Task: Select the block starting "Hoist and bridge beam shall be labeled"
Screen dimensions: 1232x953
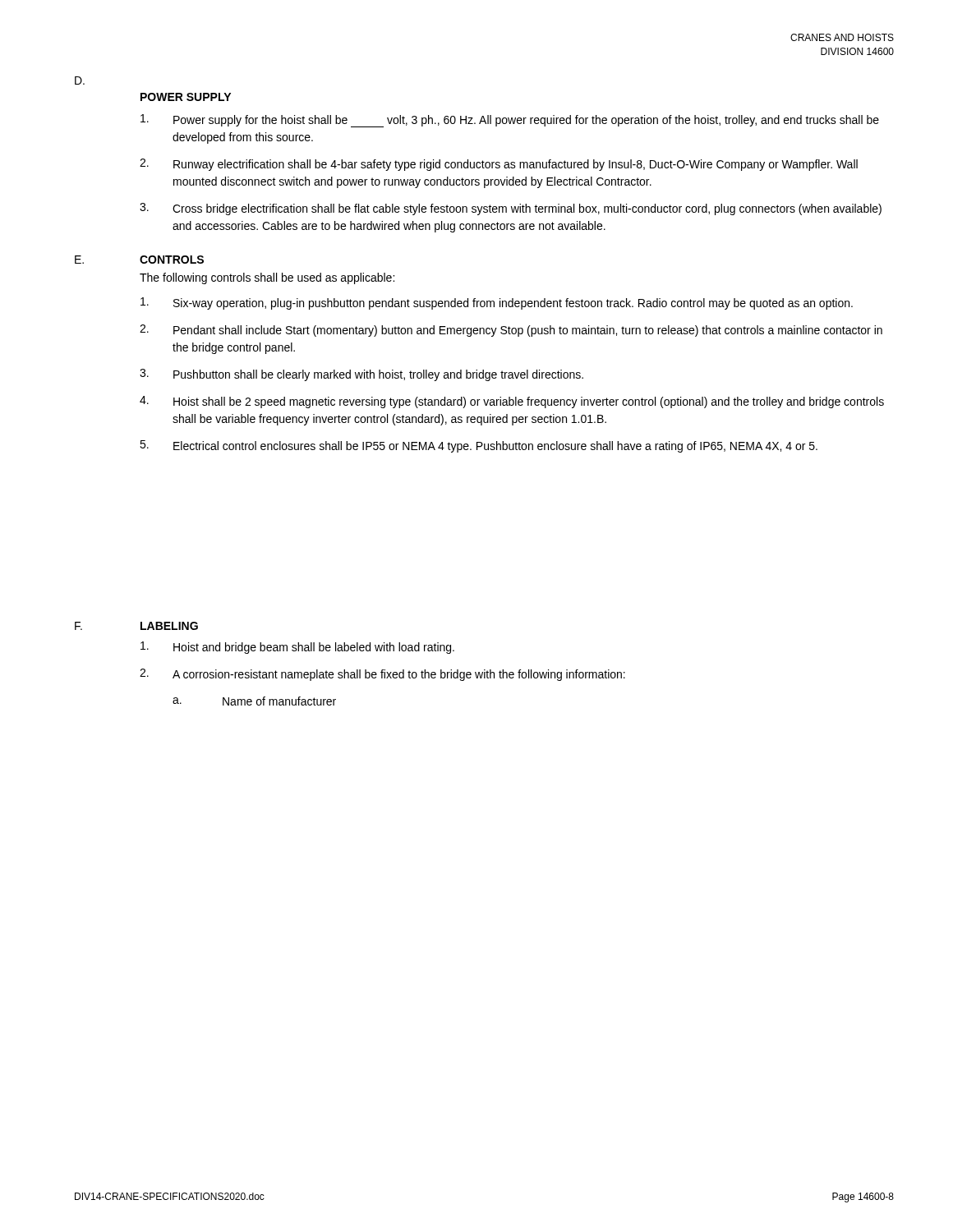Action: tap(297, 648)
